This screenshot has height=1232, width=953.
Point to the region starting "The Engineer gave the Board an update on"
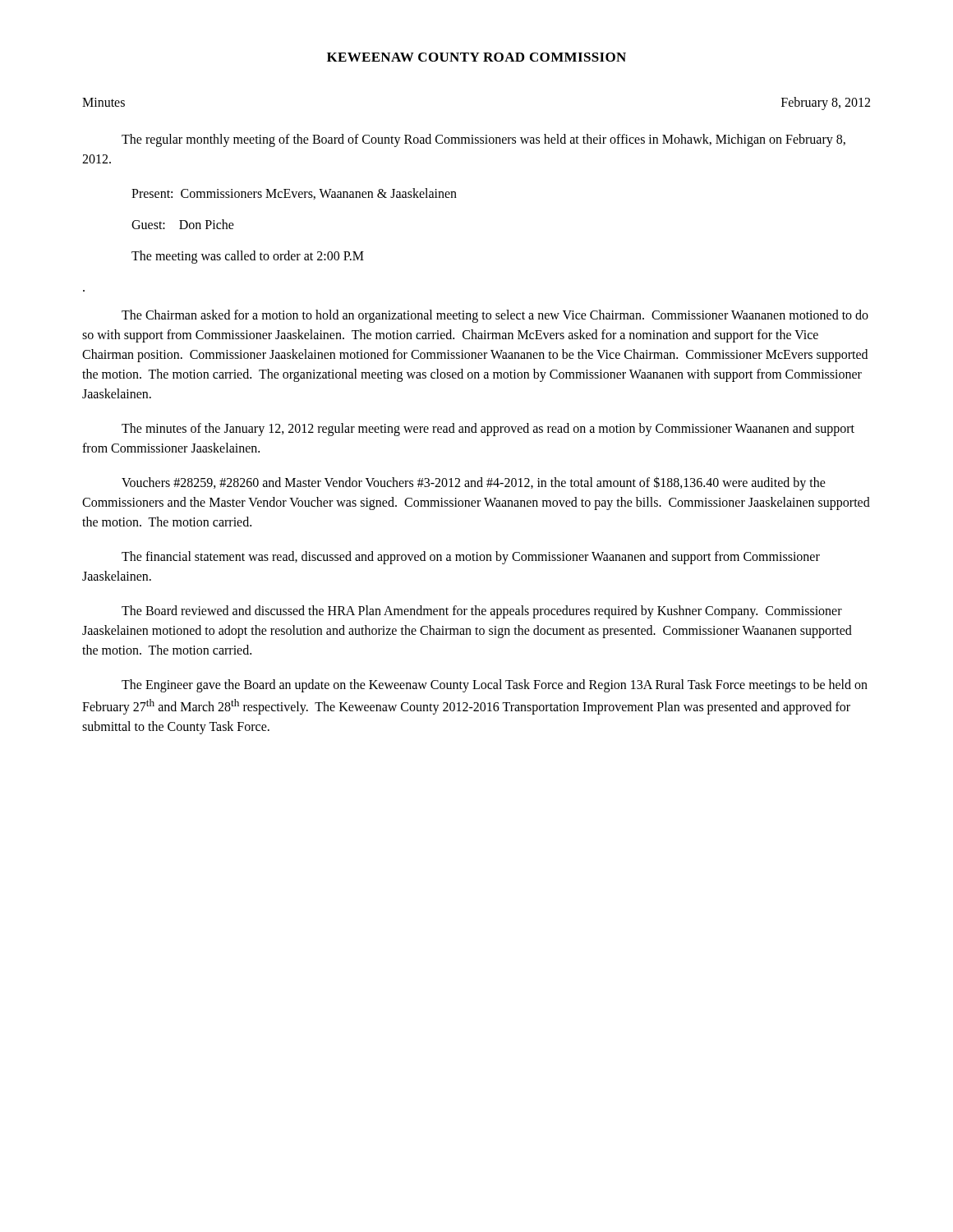click(475, 706)
